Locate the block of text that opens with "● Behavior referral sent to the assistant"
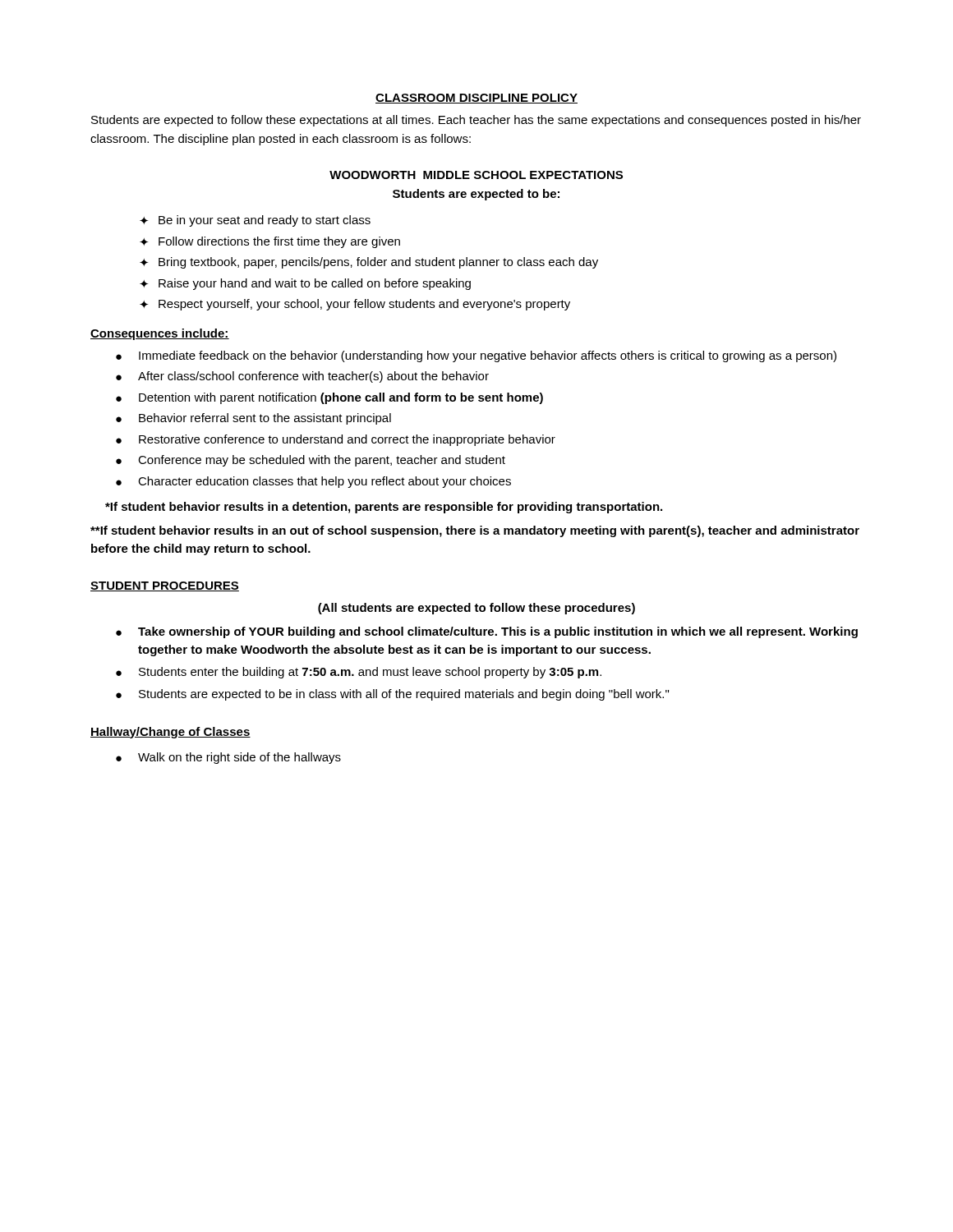 [x=253, y=419]
